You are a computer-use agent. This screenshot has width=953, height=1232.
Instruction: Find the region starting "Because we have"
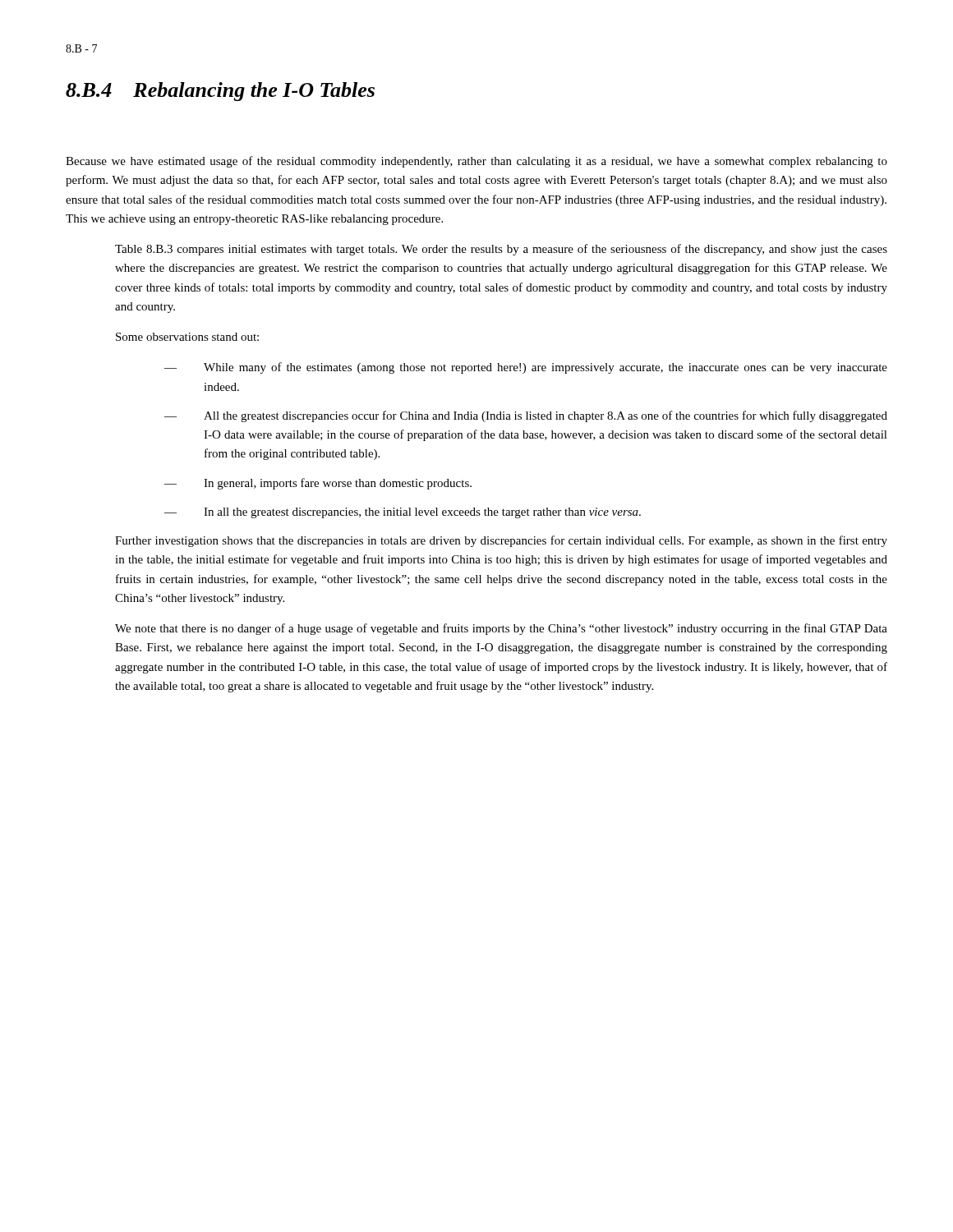coord(476,190)
